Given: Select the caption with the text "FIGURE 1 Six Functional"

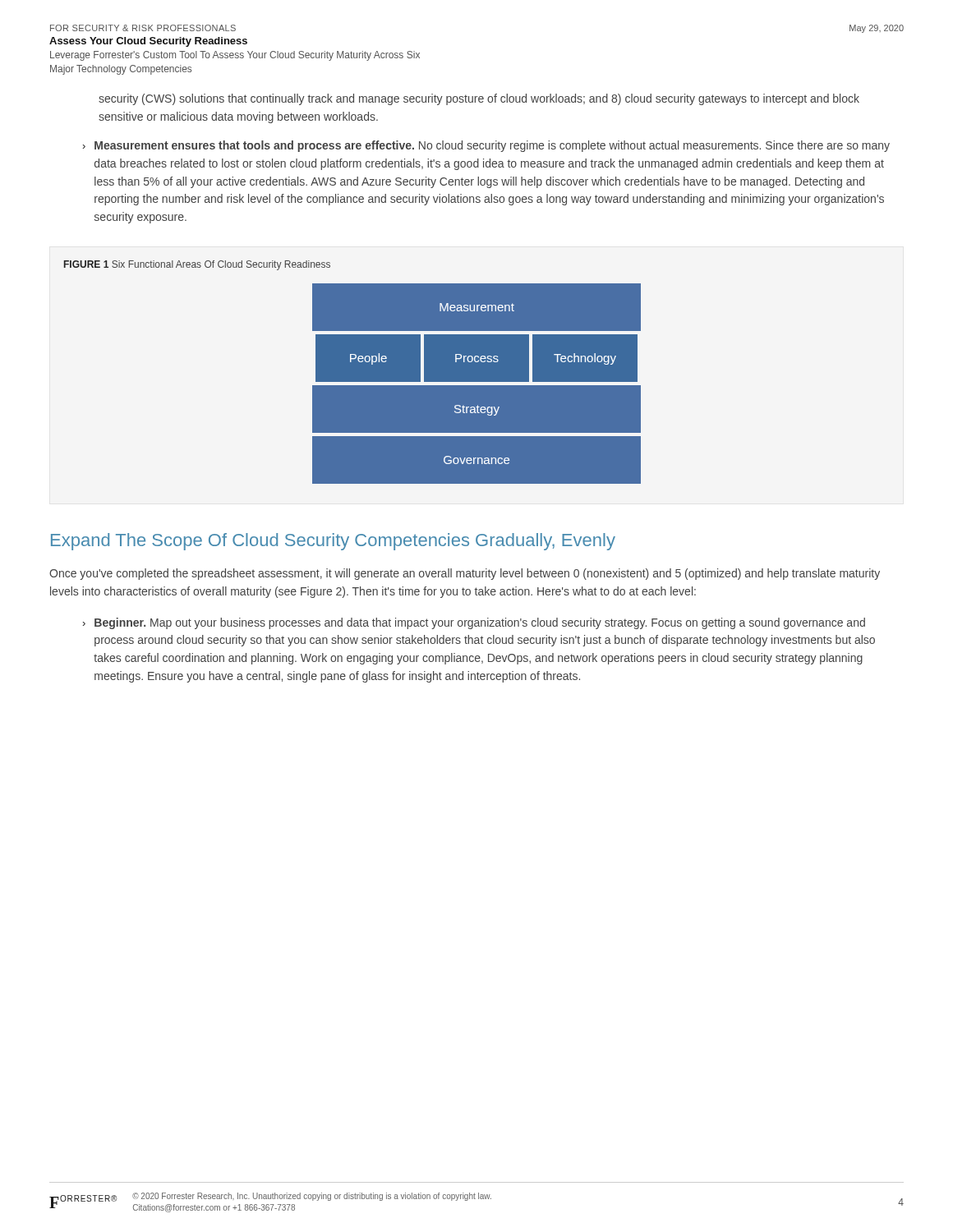Looking at the screenshot, I should pyautogui.click(x=197, y=264).
